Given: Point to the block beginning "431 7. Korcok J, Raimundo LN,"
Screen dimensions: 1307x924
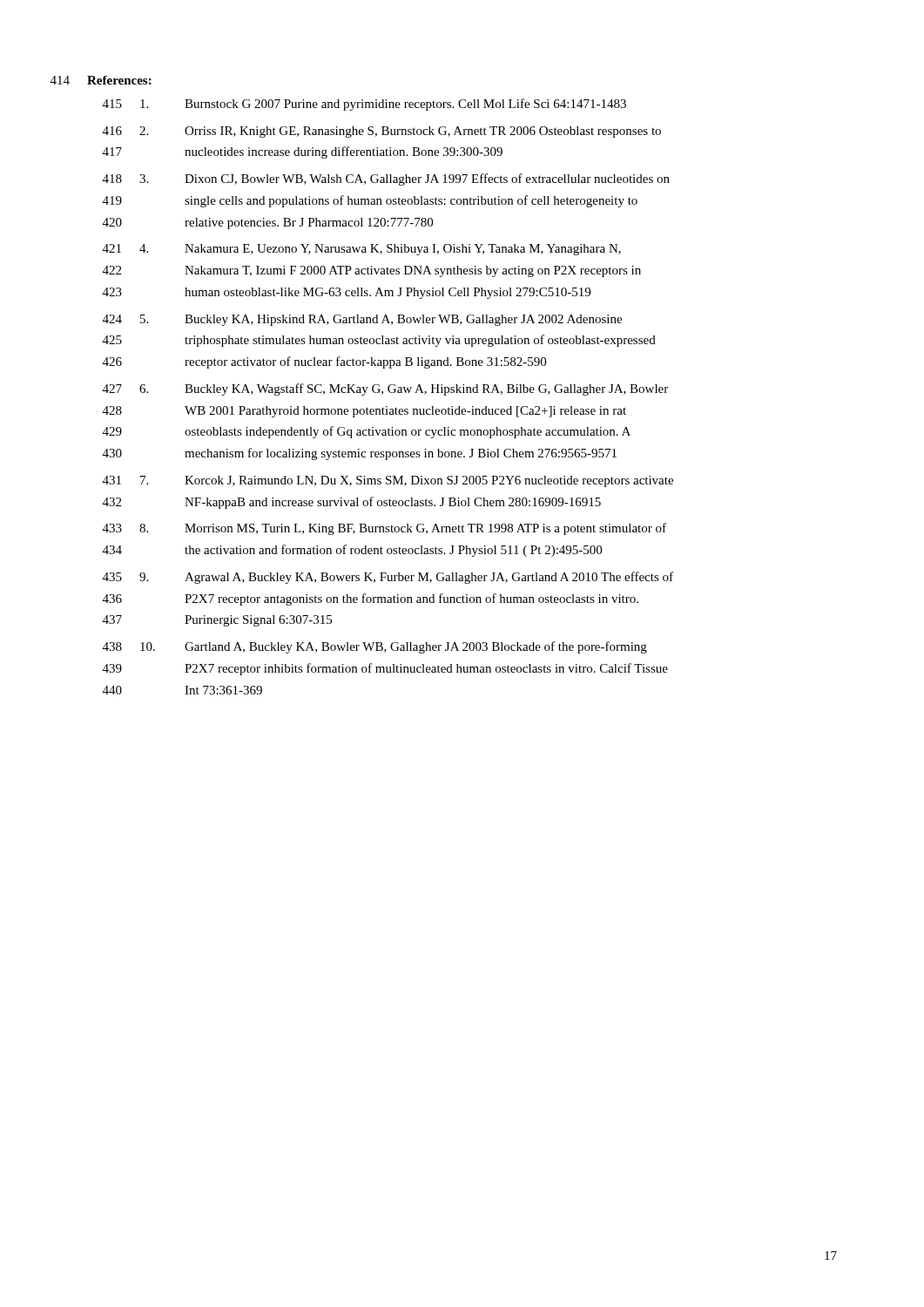Looking at the screenshot, I should click(514, 480).
